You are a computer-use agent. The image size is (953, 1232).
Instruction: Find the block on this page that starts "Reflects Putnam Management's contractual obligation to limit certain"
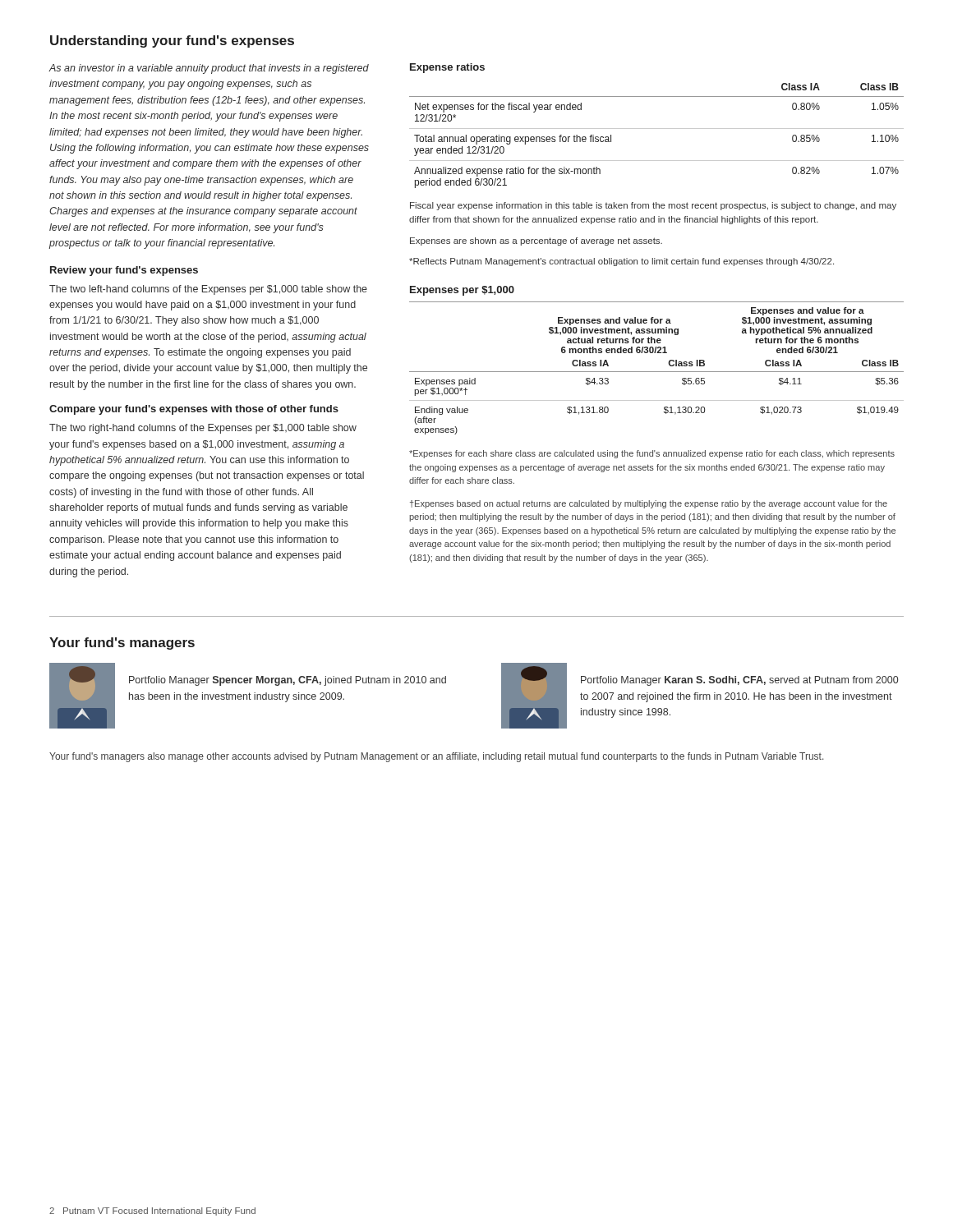pos(656,261)
